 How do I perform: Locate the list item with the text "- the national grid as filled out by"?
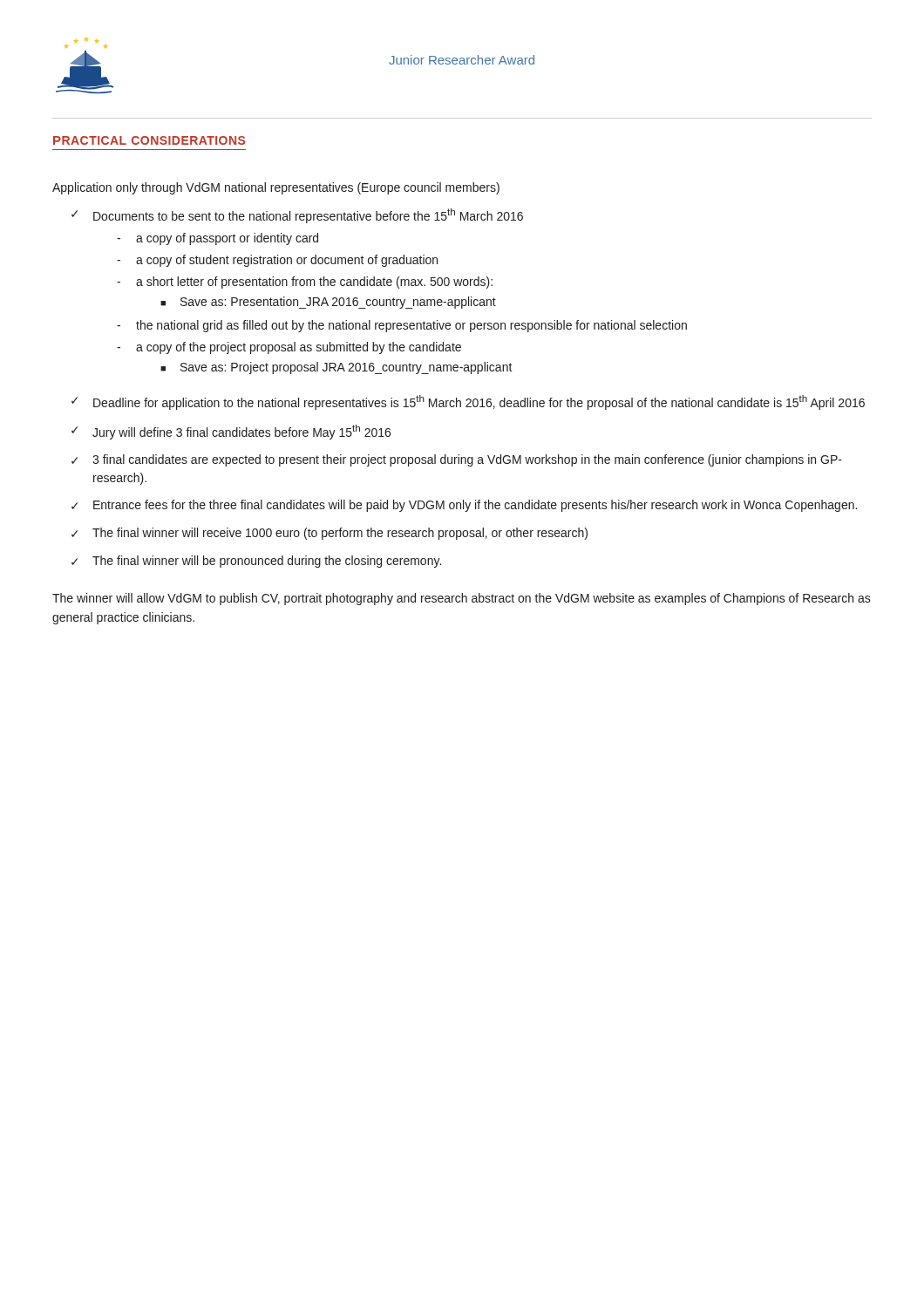(x=494, y=325)
